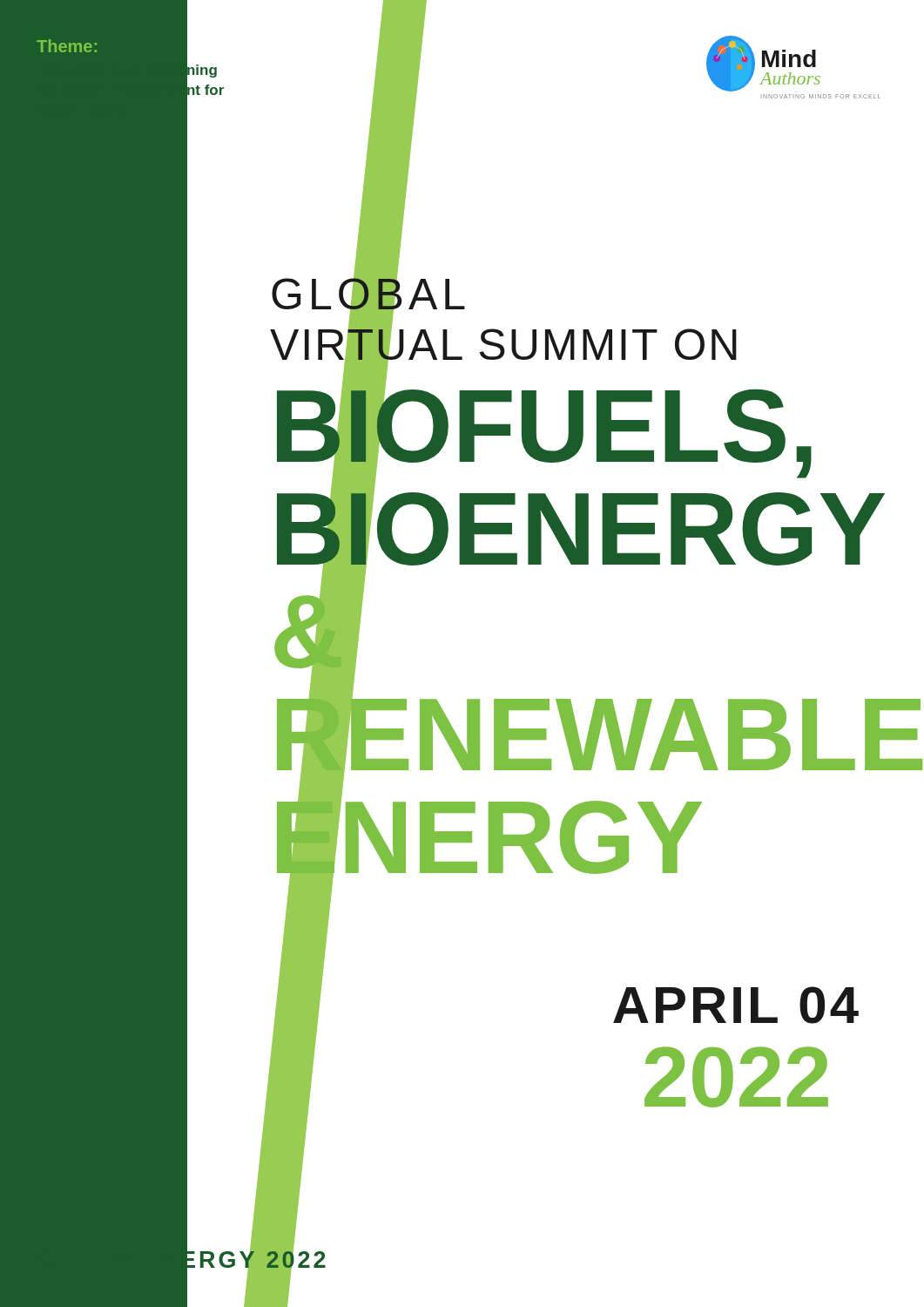Locate the block of text that opens with "Theme: Recycling and Redefiningthe Green Environment"
Screen dimensions: 1307x924
click(x=141, y=79)
